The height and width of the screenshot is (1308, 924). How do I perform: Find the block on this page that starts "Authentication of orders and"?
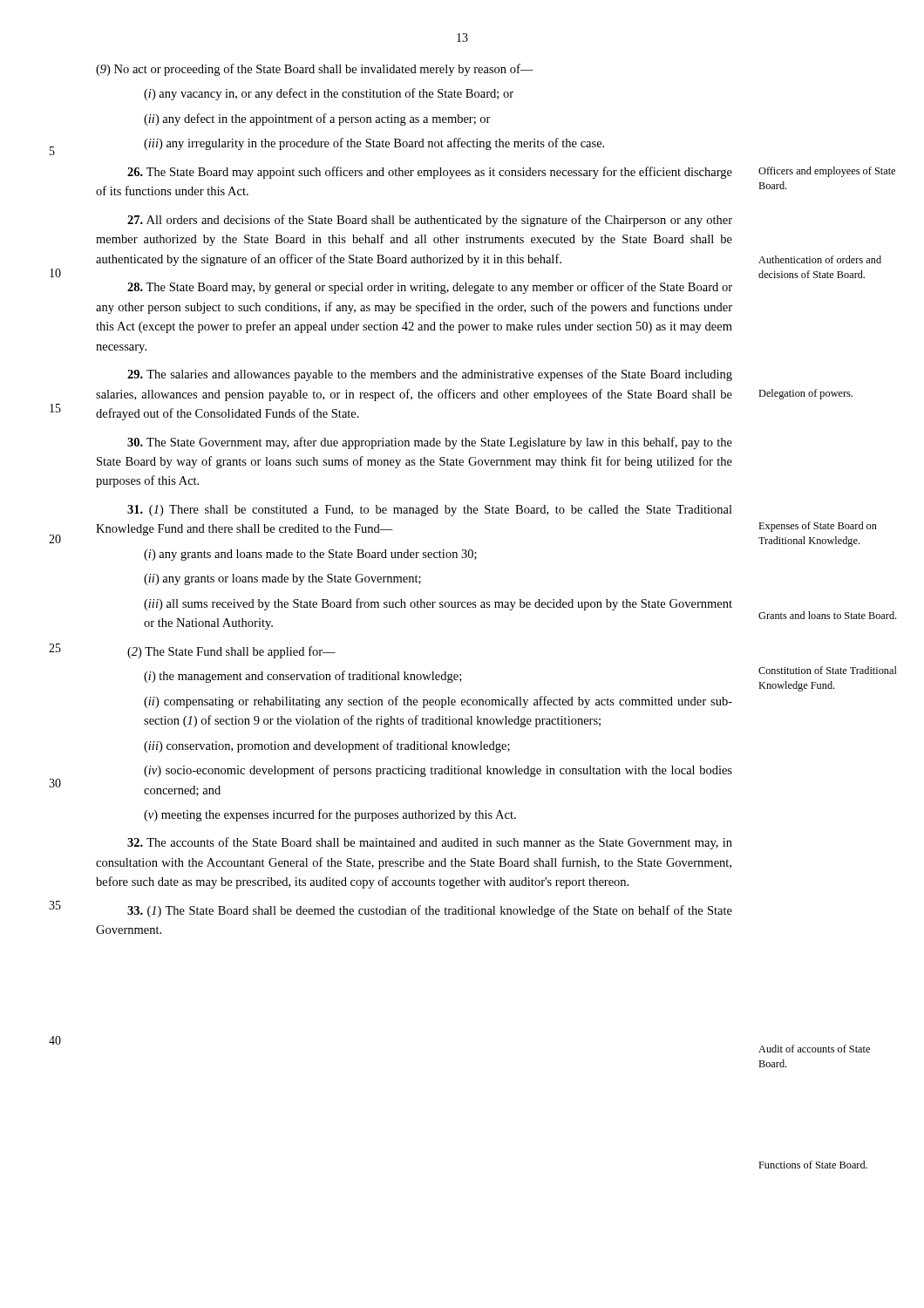pos(820,267)
